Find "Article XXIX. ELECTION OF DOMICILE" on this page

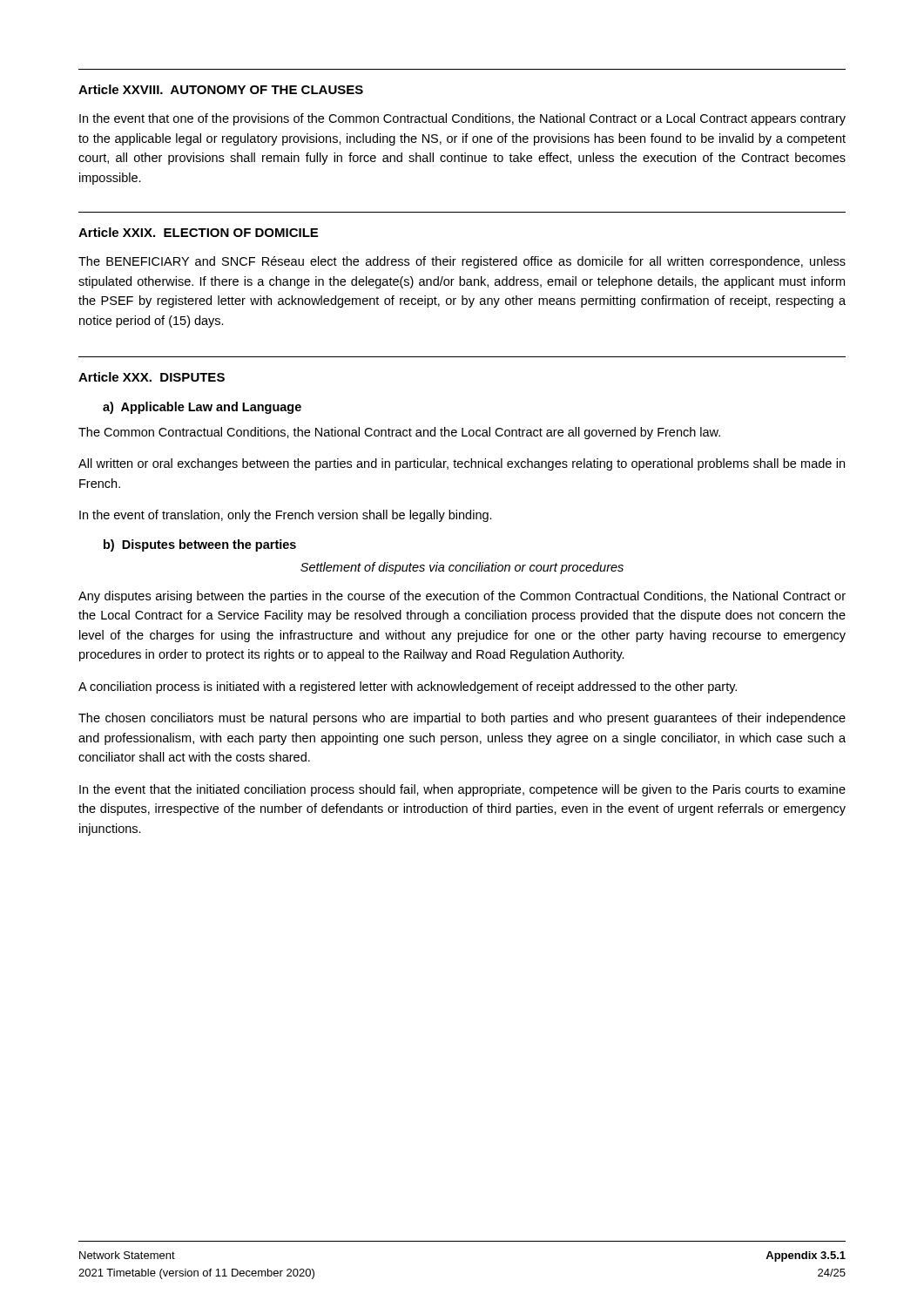point(198,232)
